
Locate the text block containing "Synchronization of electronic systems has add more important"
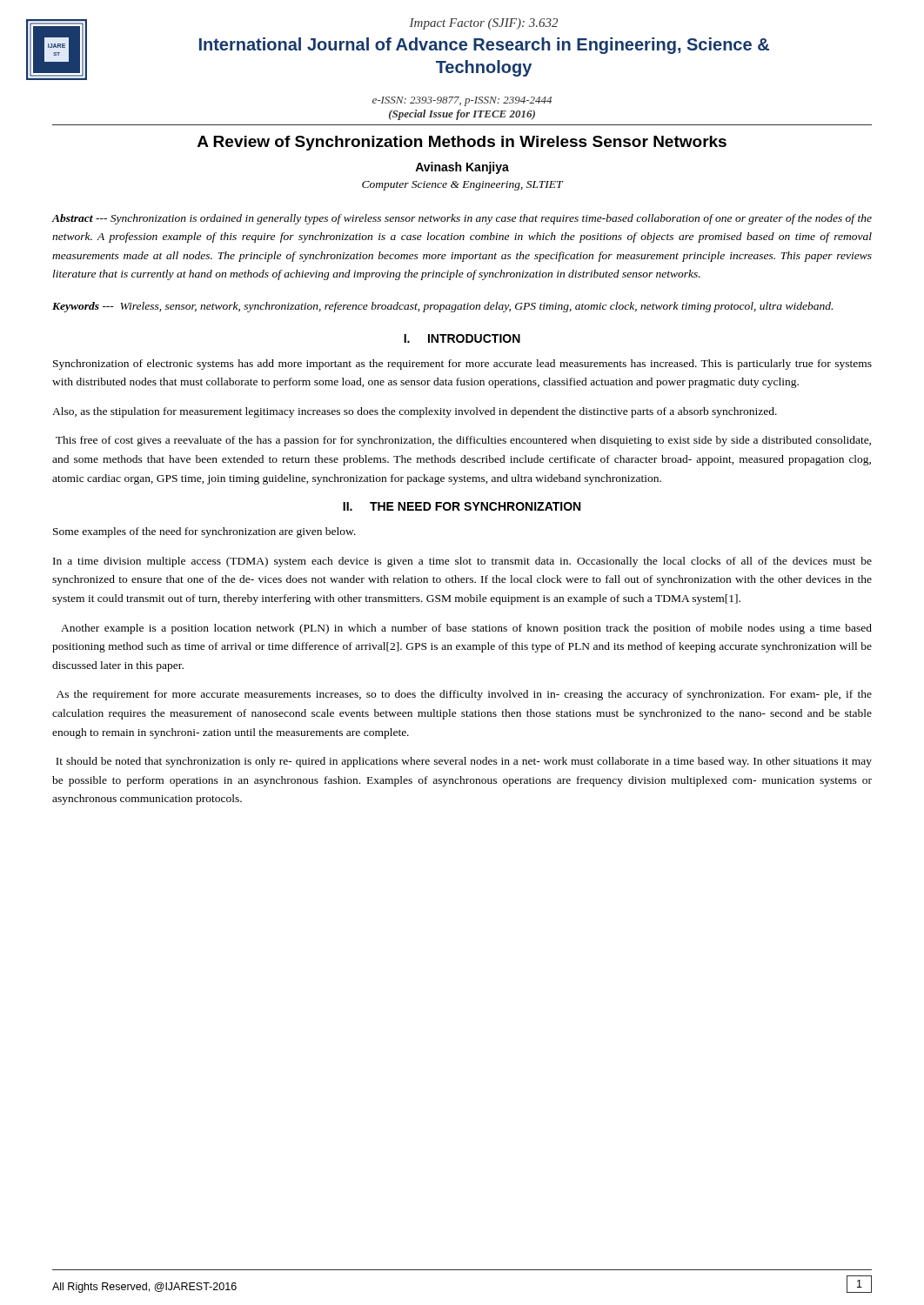462,372
